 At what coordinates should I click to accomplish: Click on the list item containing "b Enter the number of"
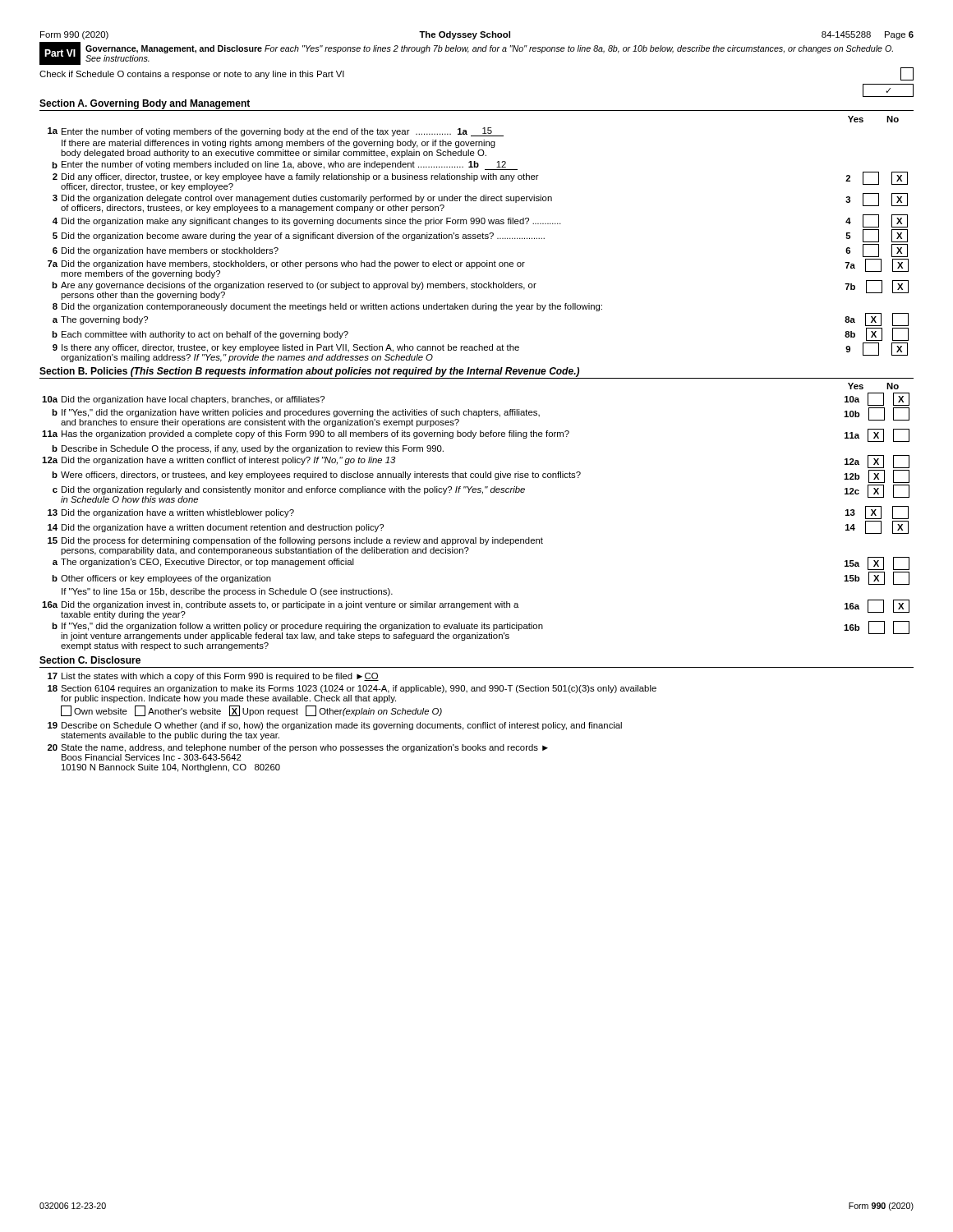click(440, 165)
